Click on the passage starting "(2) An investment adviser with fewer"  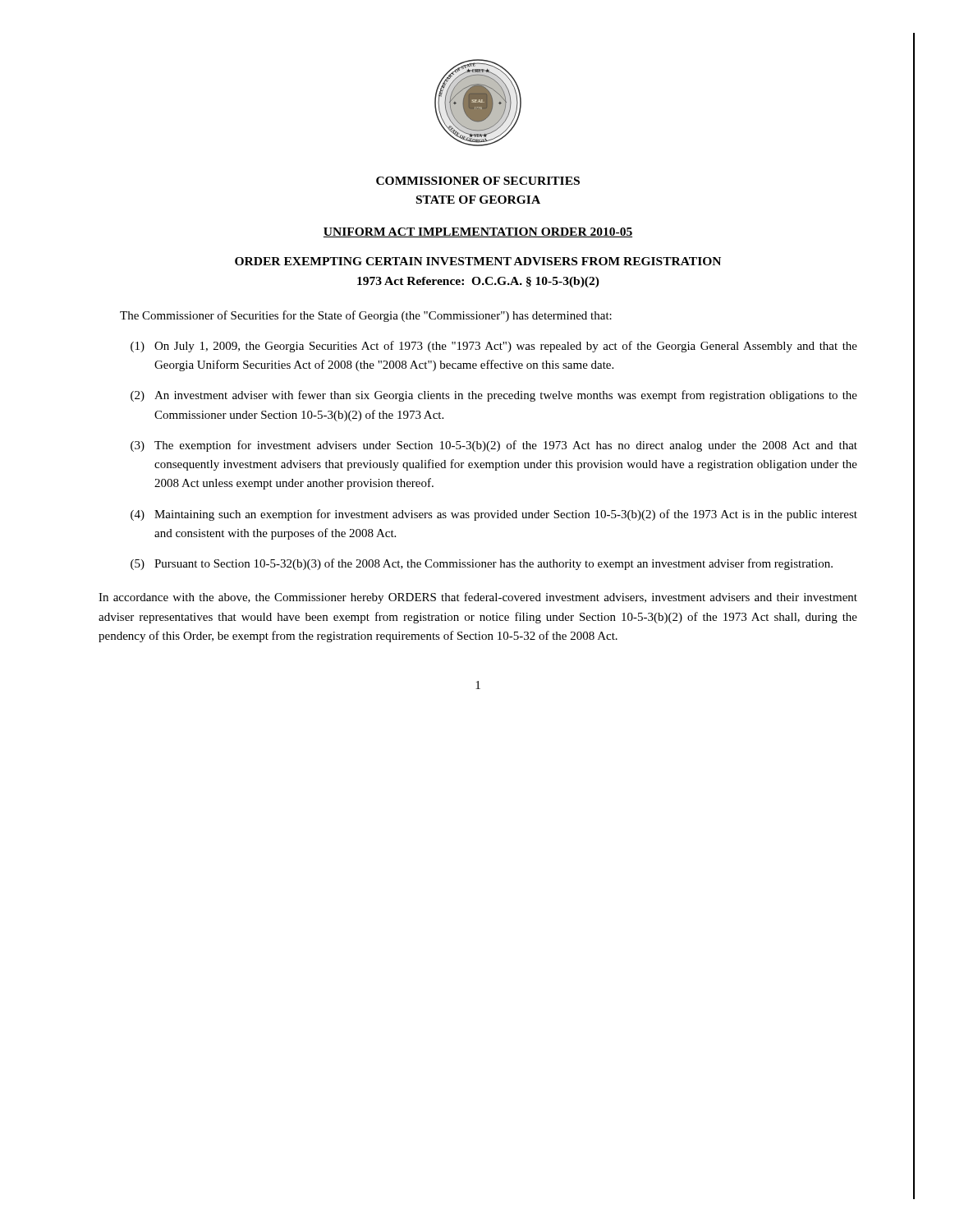click(x=478, y=405)
